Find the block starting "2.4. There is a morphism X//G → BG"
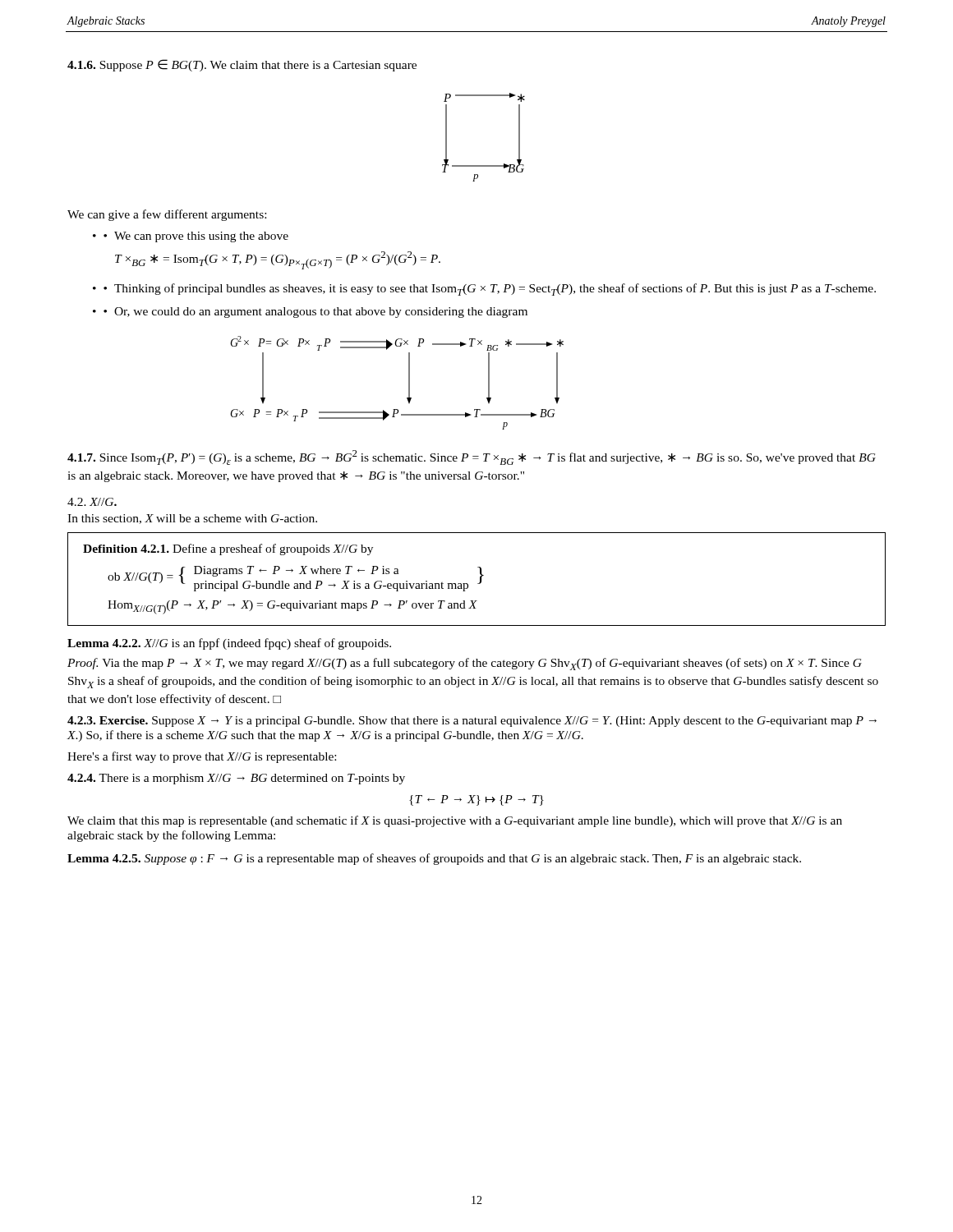 click(x=476, y=789)
